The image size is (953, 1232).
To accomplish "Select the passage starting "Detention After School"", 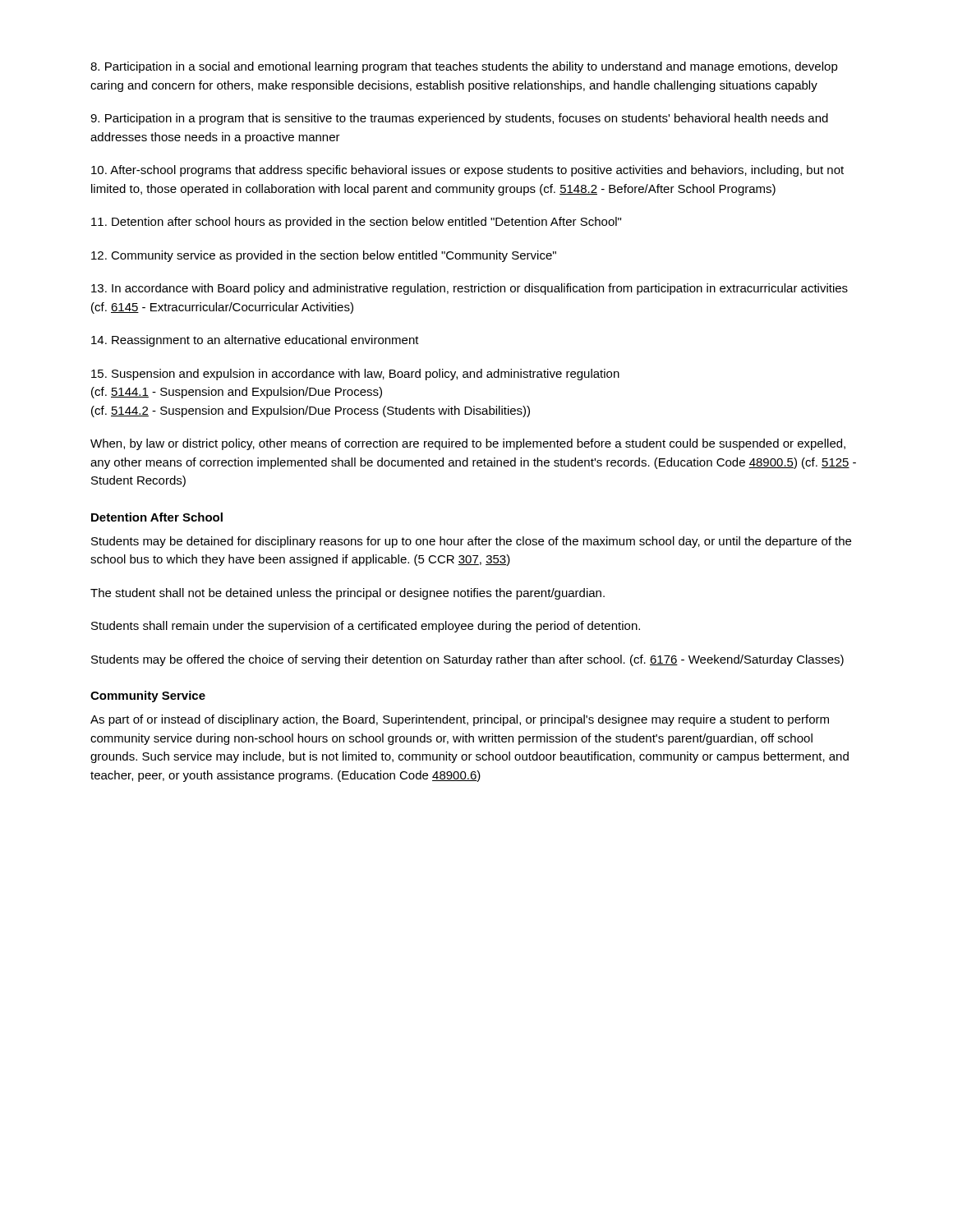I will [157, 517].
